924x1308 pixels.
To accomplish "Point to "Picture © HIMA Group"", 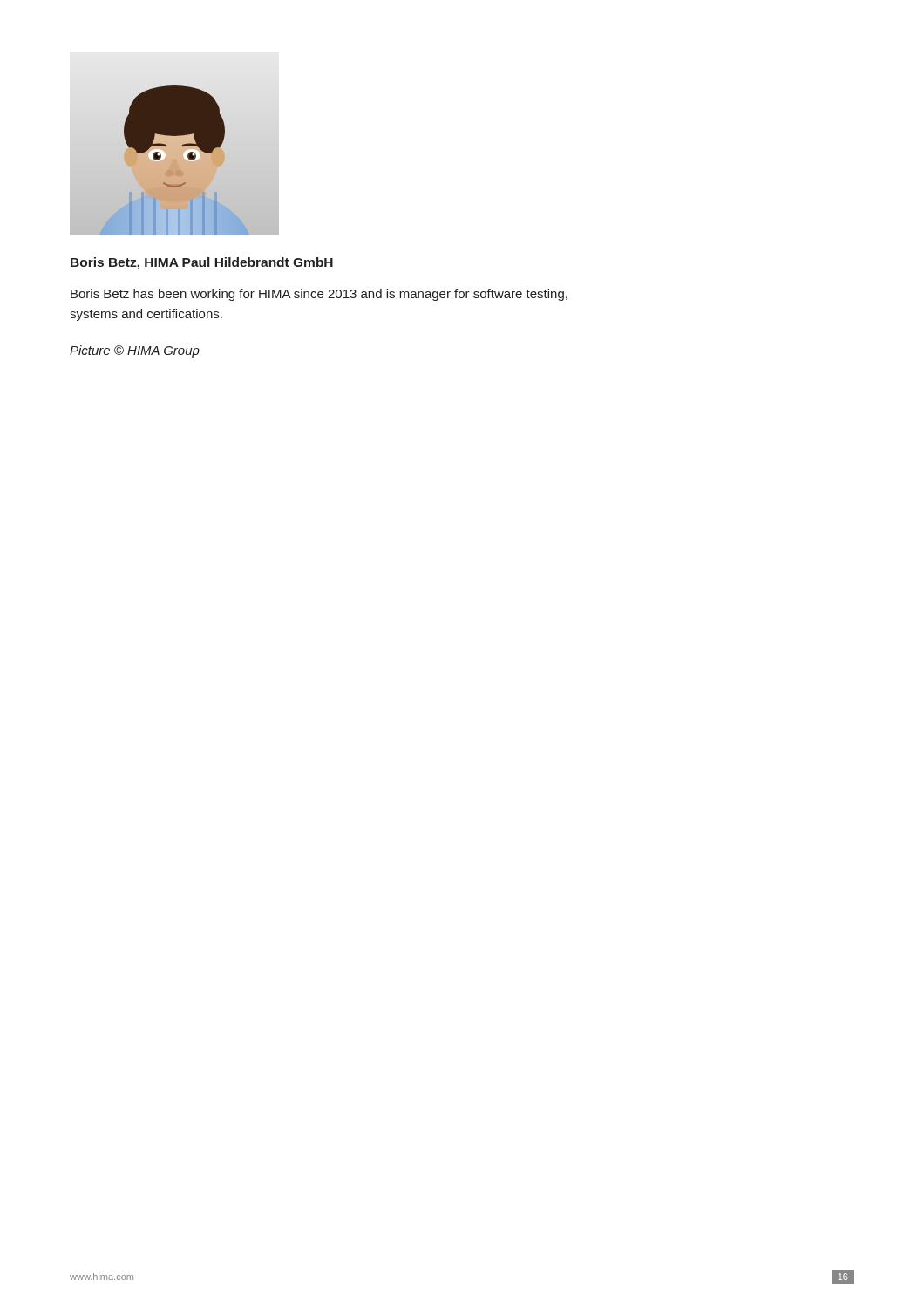I will (135, 350).
